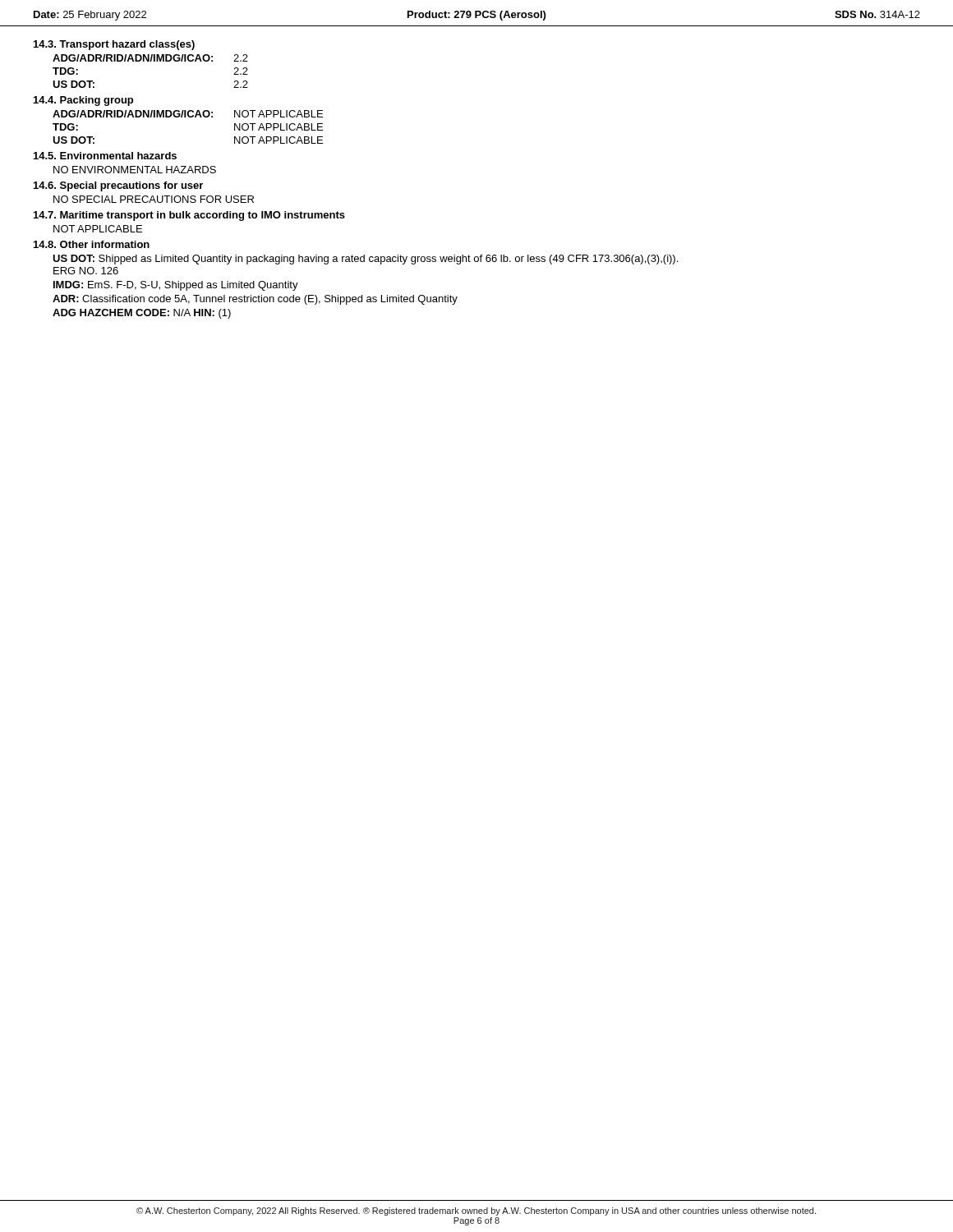The height and width of the screenshot is (1232, 953).
Task: Locate the block of text that opens with "ADR: Classification code"
Action: [255, 299]
